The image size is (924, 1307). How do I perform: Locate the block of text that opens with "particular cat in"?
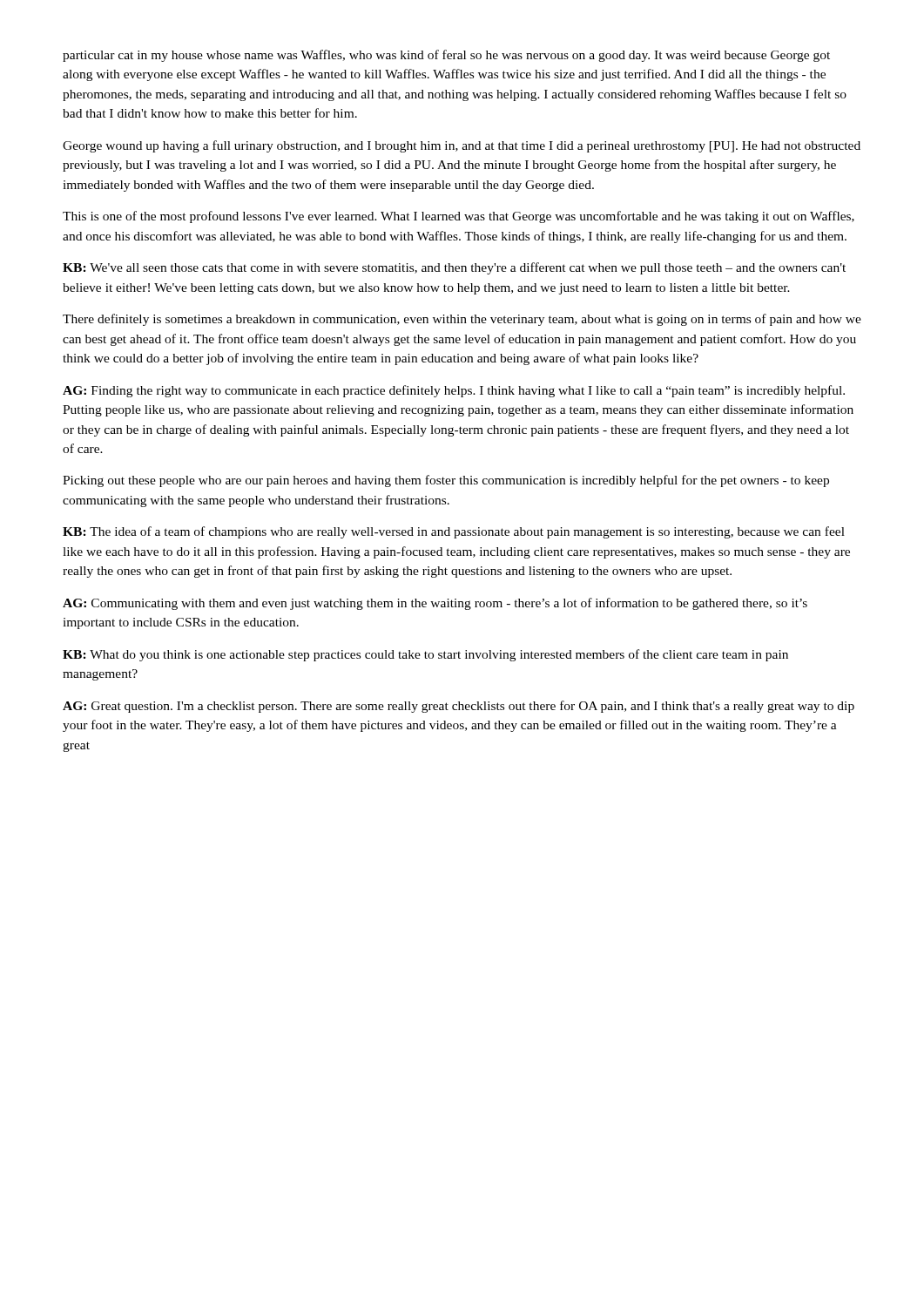tap(455, 84)
